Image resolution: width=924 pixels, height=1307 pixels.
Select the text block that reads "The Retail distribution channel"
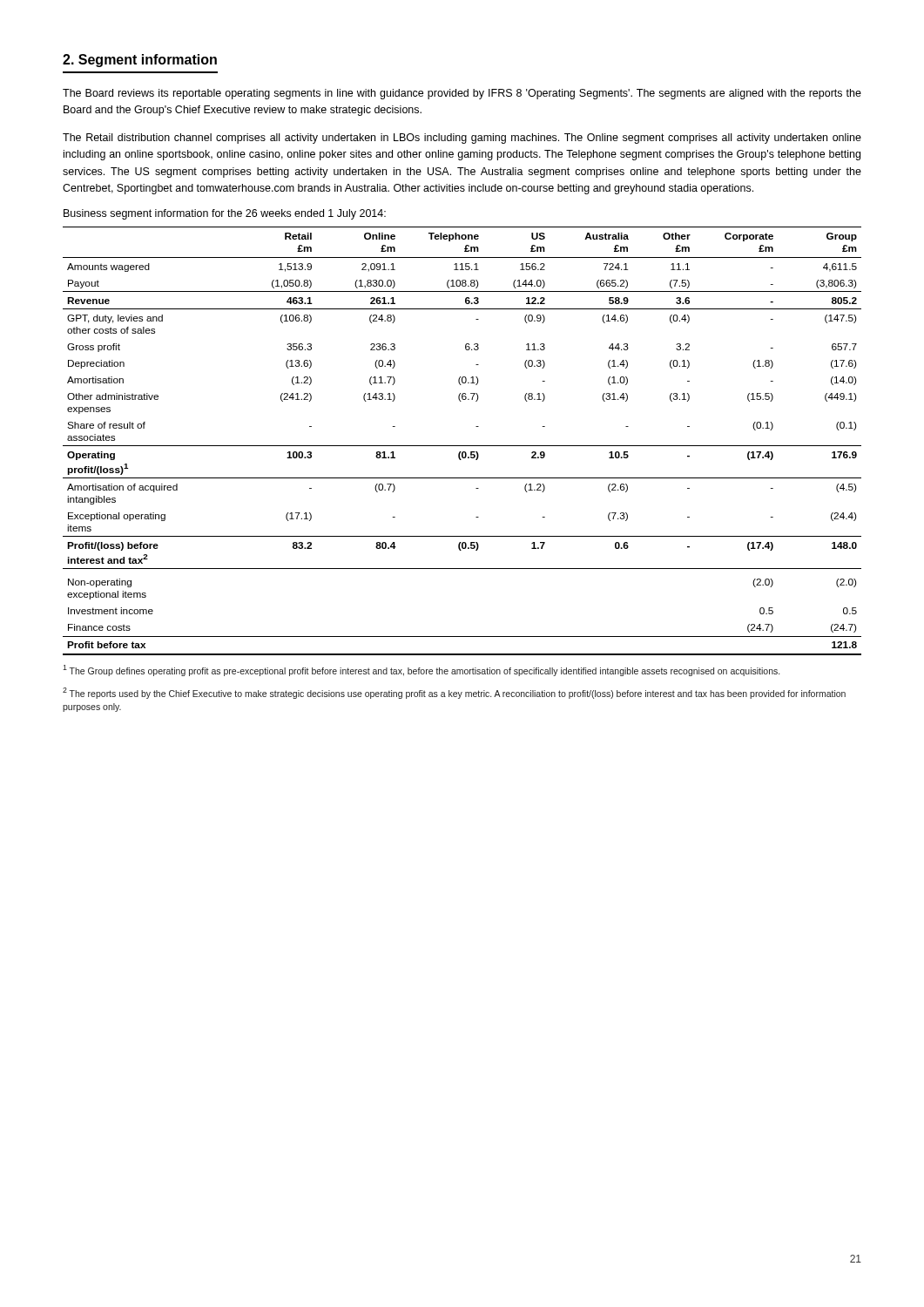[x=462, y=163]
